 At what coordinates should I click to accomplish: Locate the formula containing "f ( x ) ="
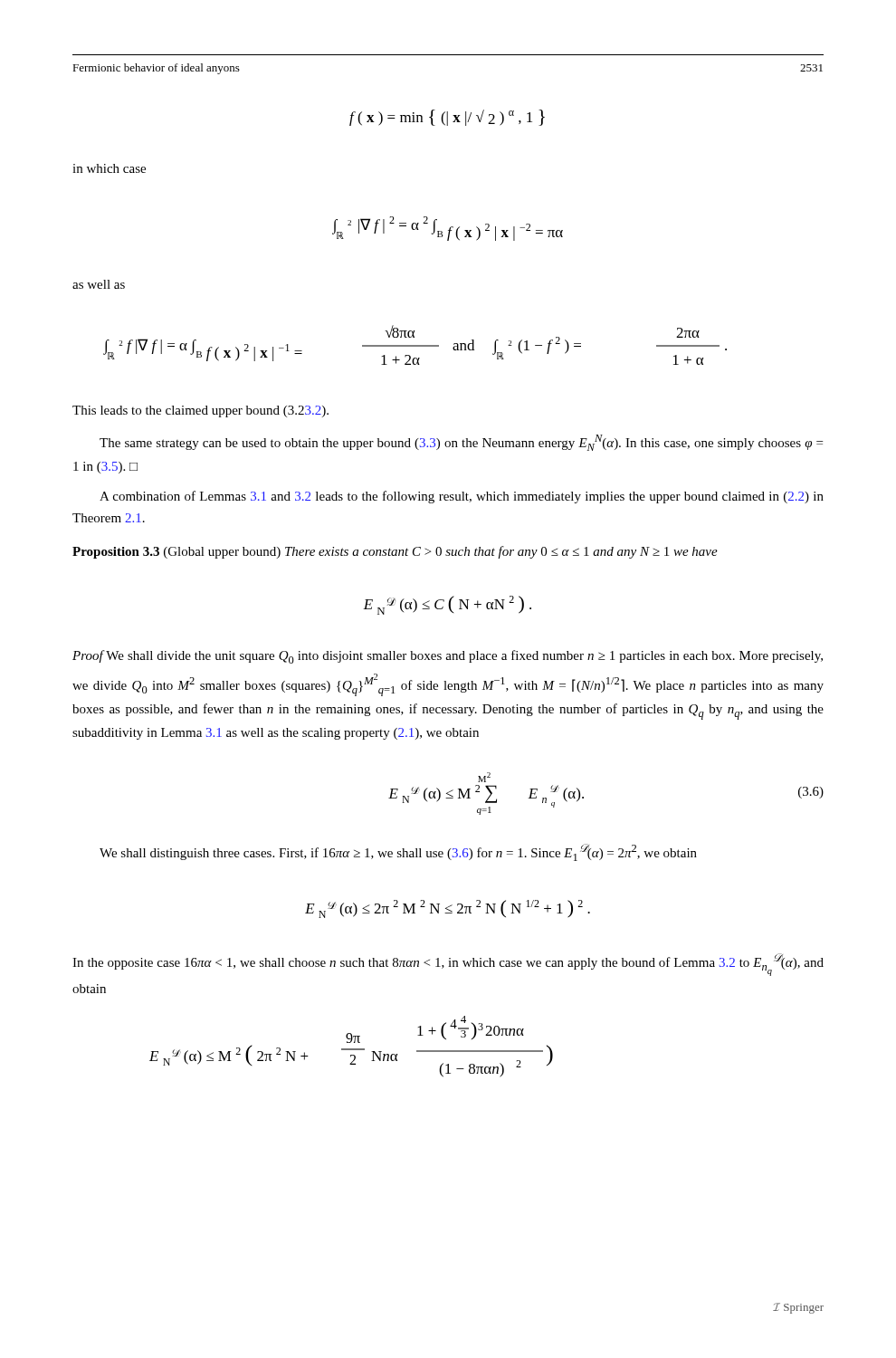448,115
